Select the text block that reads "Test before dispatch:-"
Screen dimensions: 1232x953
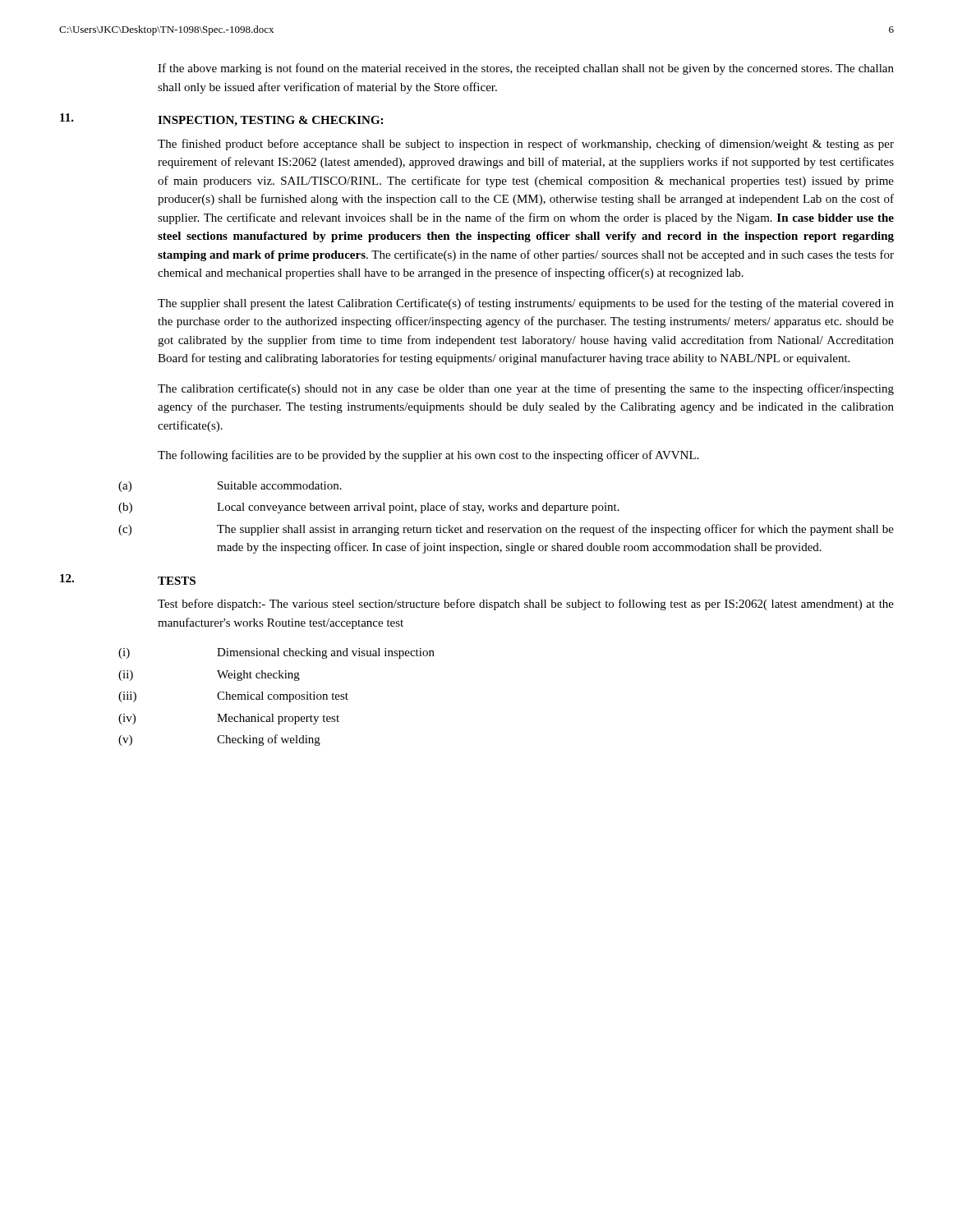pos(526,613)
